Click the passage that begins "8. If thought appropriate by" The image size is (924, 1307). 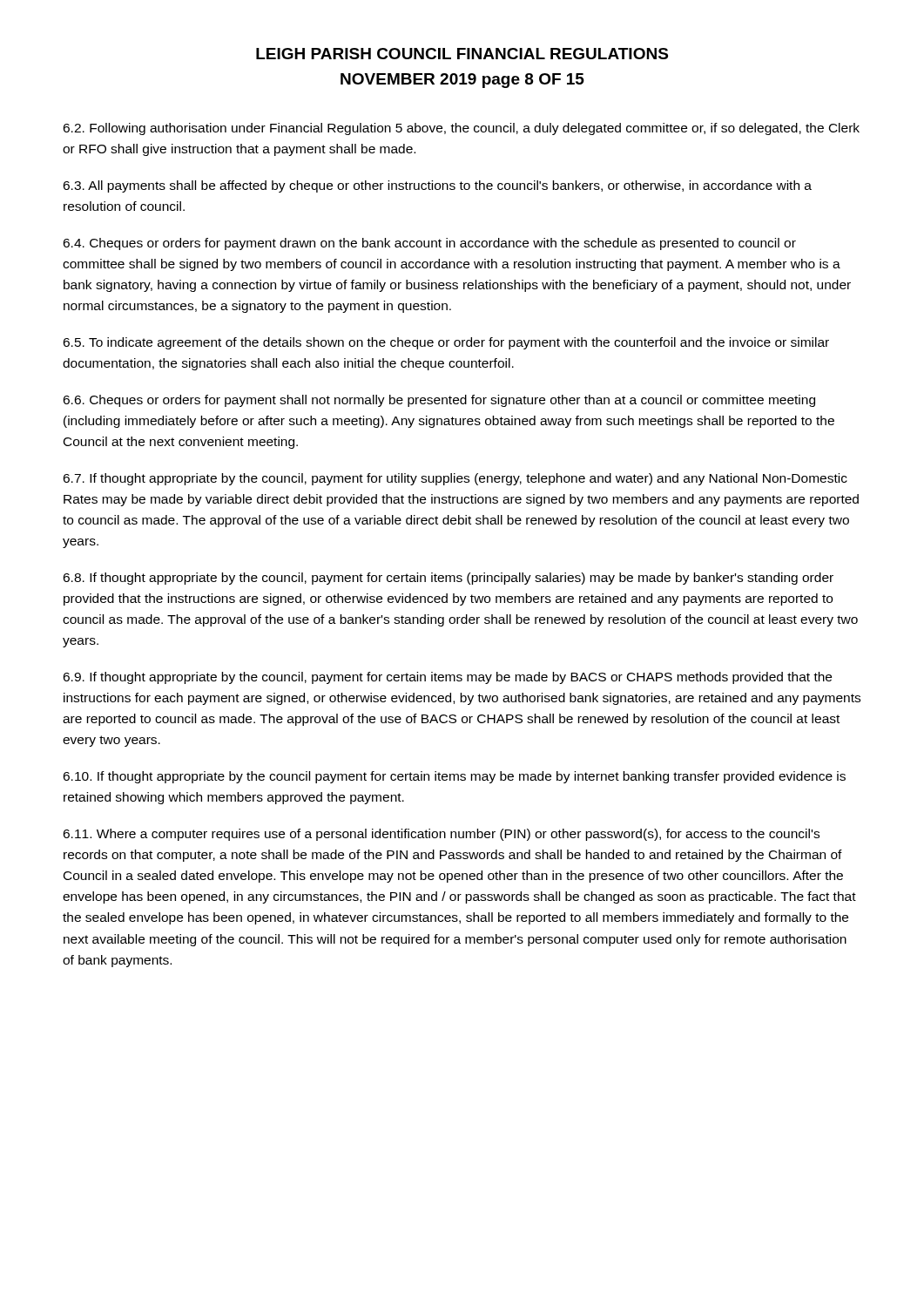(460, 609)
